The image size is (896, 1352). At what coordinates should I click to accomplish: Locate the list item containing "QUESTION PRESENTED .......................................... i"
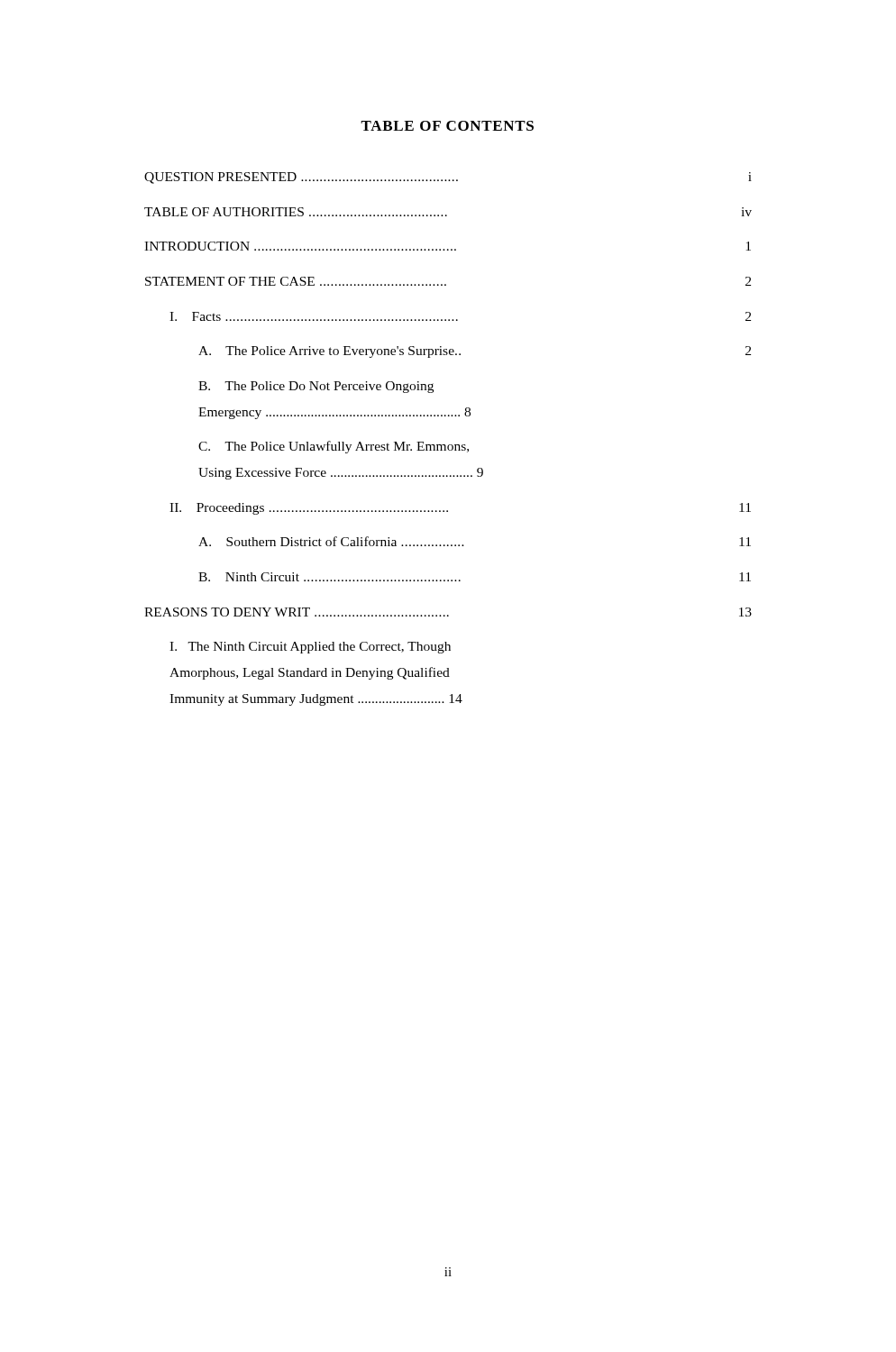(448, 177)
